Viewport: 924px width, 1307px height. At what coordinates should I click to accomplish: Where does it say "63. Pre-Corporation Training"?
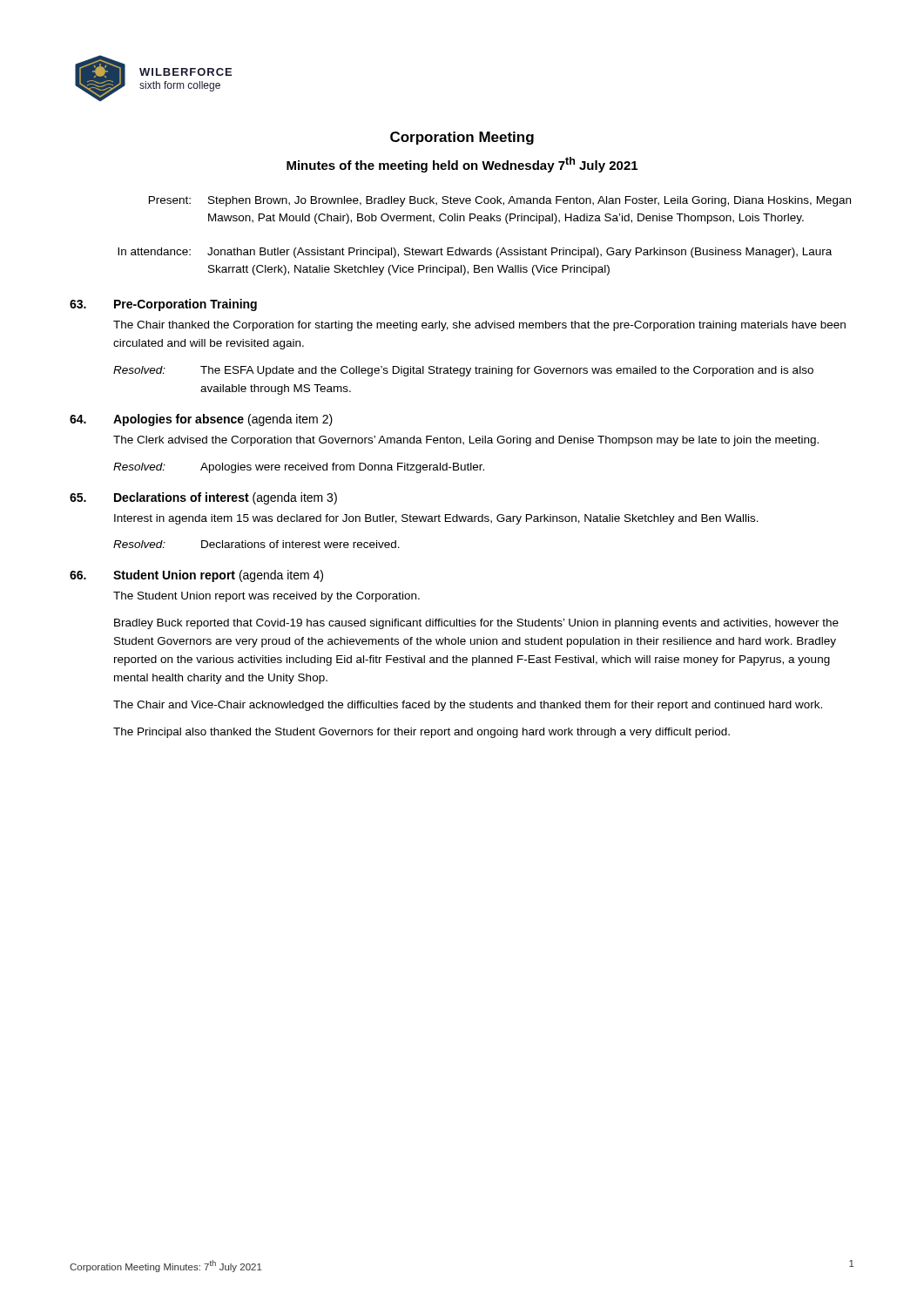click(164, 304)
